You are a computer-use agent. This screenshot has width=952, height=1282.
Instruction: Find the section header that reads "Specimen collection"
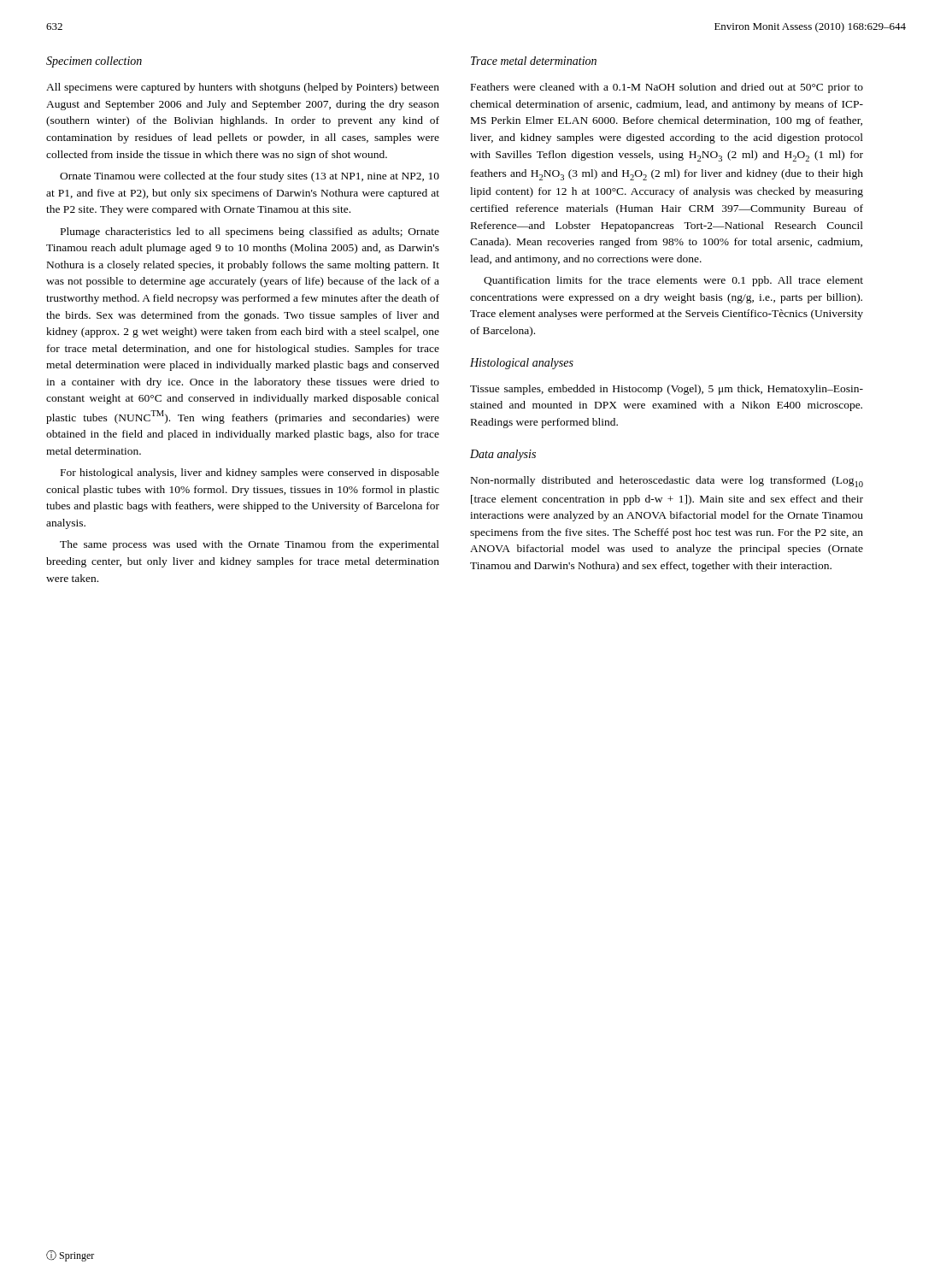[x=94, y=61]
